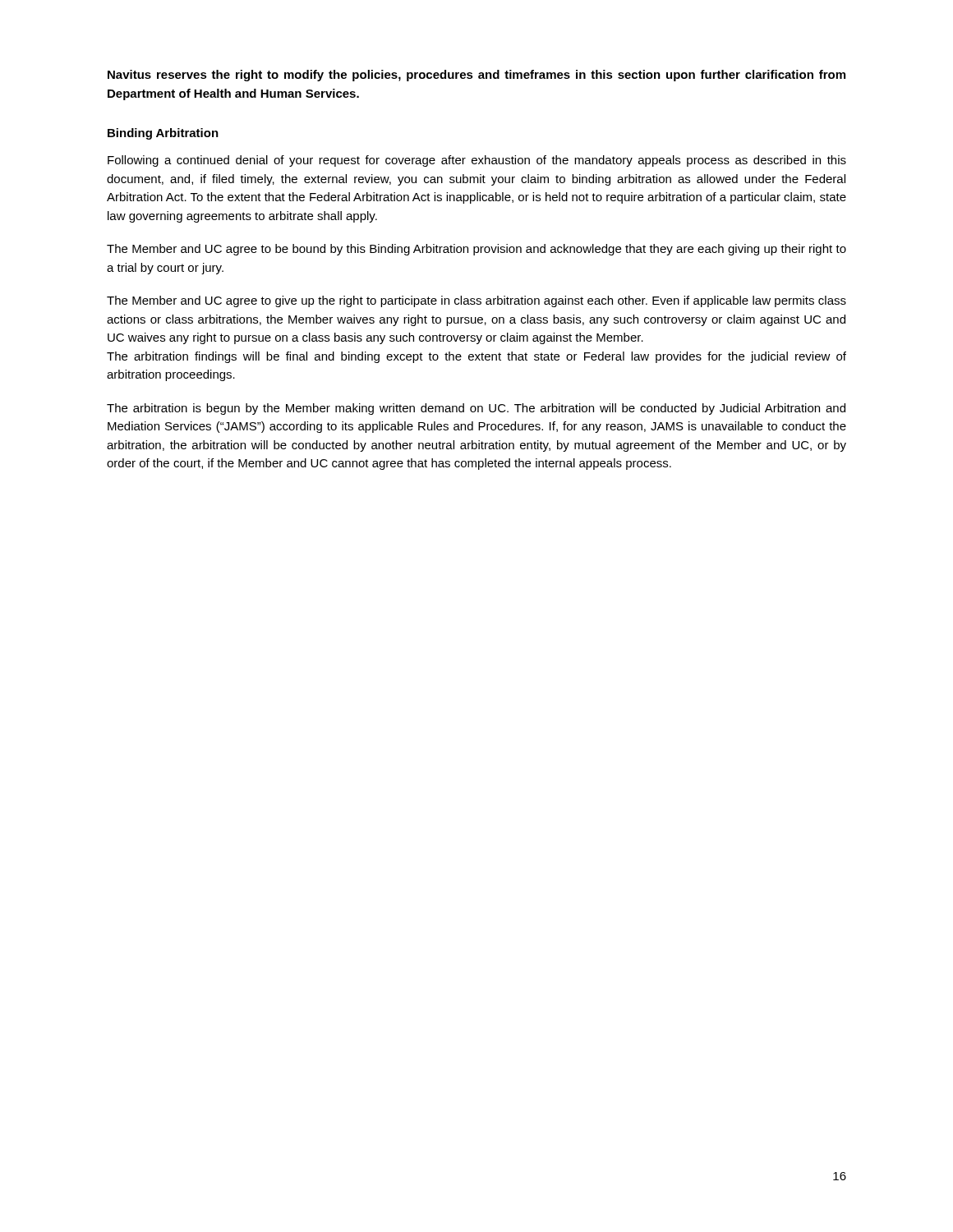Click the passage that begins "The arbitration is begun by the Member making"
Screen dimensions: 1232x953
pos(476,435)
